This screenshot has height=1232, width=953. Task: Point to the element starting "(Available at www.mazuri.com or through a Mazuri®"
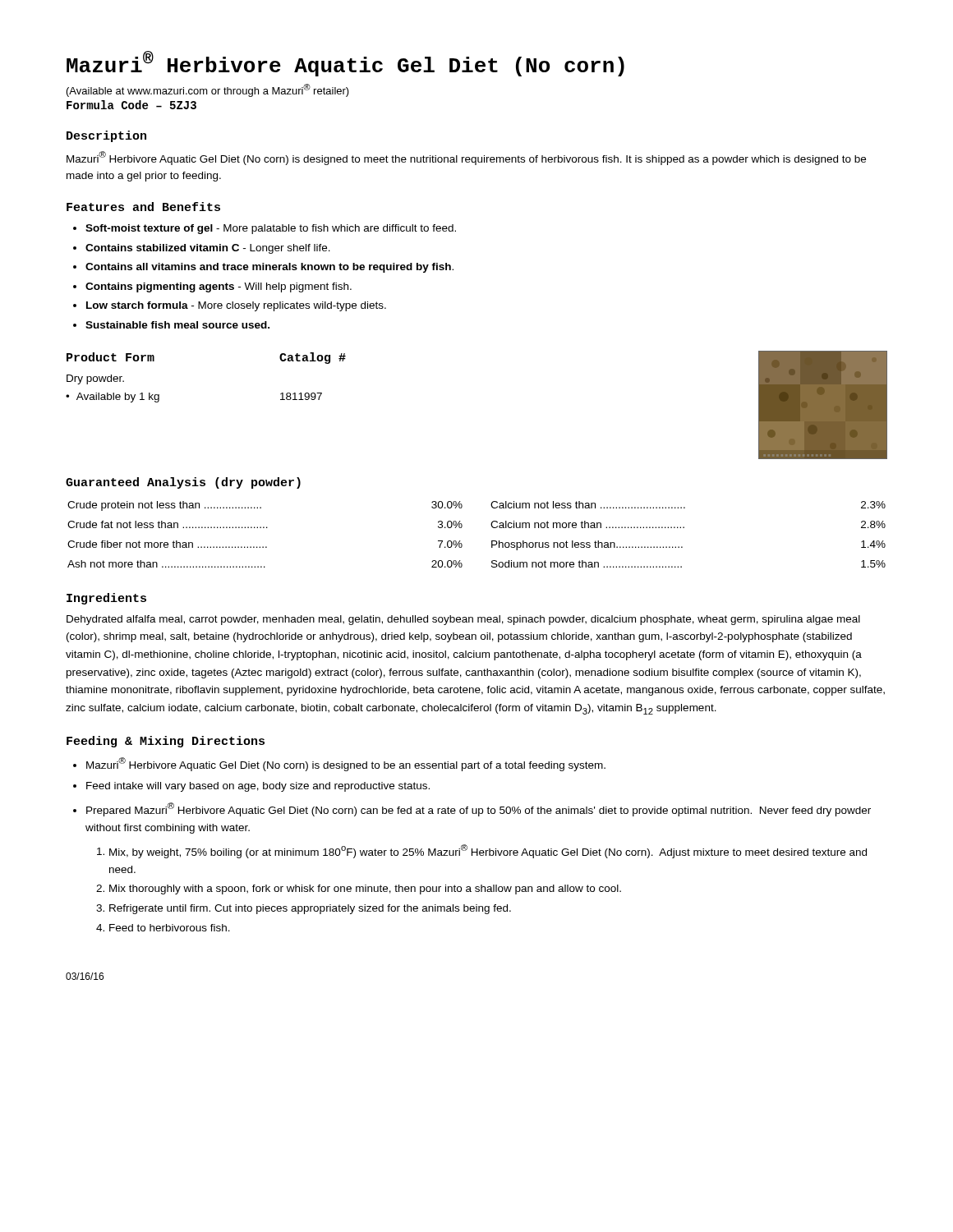coord(208,89)
